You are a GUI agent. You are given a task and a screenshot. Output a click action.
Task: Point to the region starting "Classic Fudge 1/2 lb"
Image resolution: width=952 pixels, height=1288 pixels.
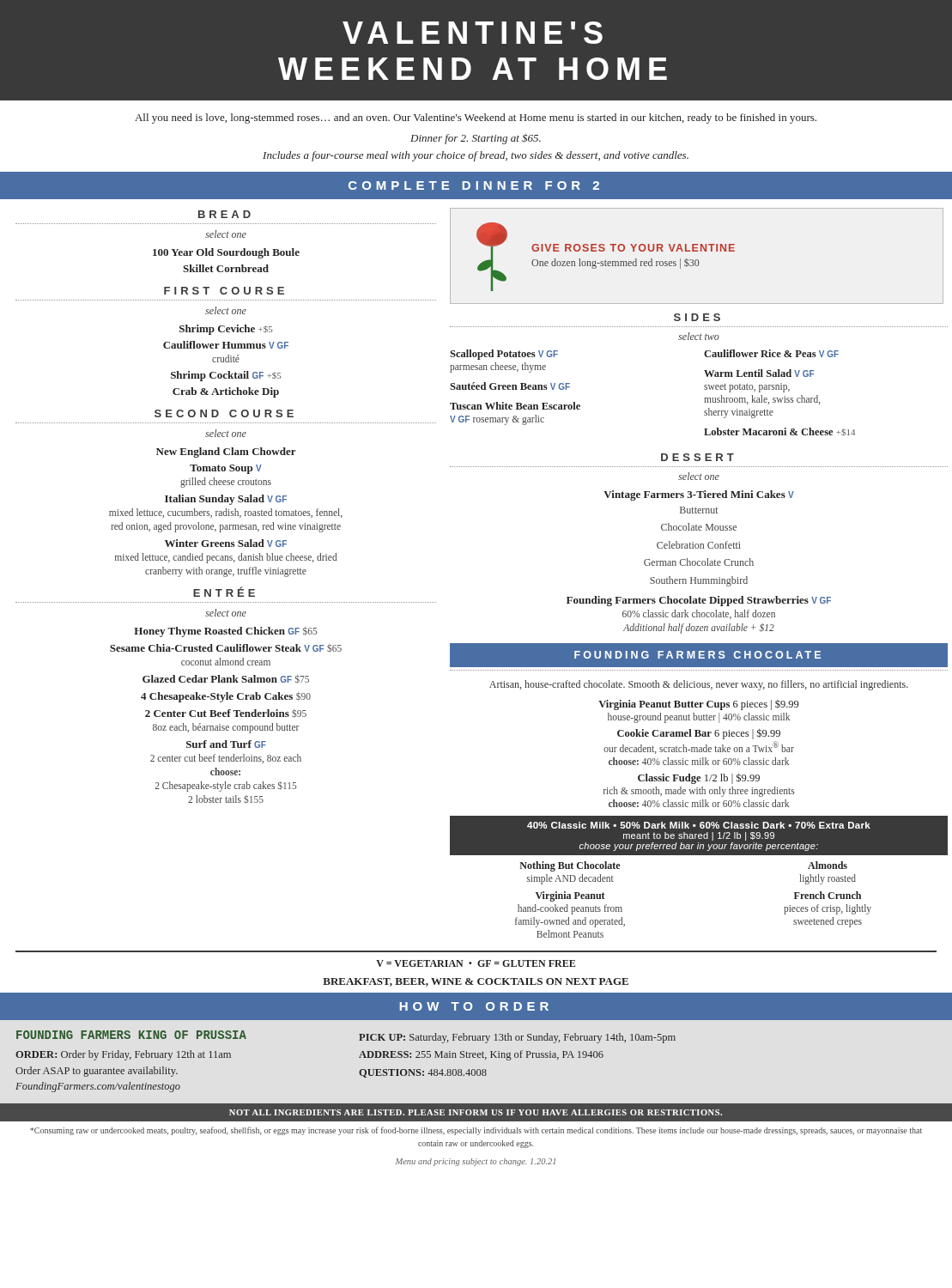point(699,790)
